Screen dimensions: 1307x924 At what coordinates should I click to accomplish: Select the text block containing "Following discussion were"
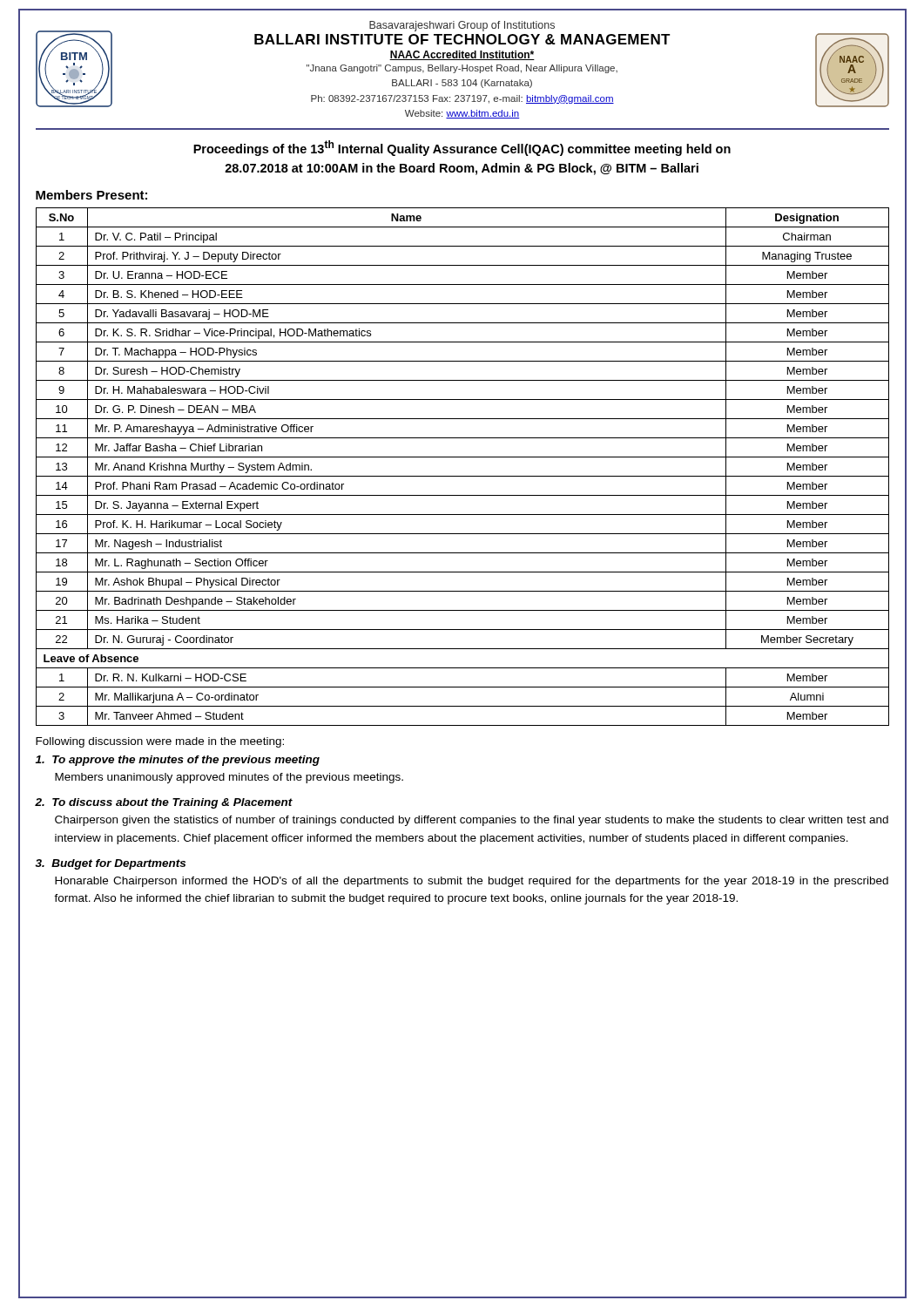[160, 741]
